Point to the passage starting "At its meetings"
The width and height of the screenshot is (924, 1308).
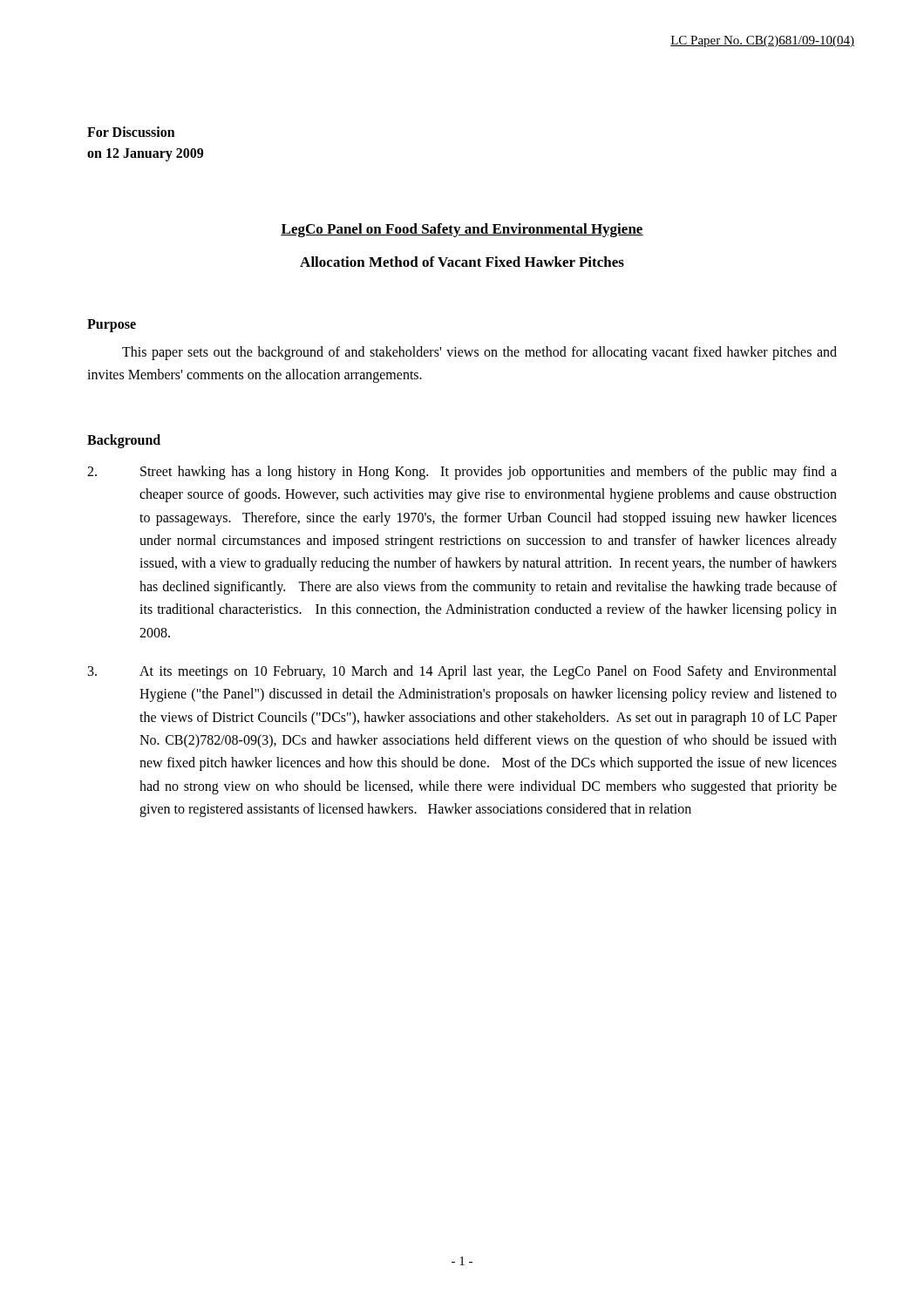tap(462, 741)
